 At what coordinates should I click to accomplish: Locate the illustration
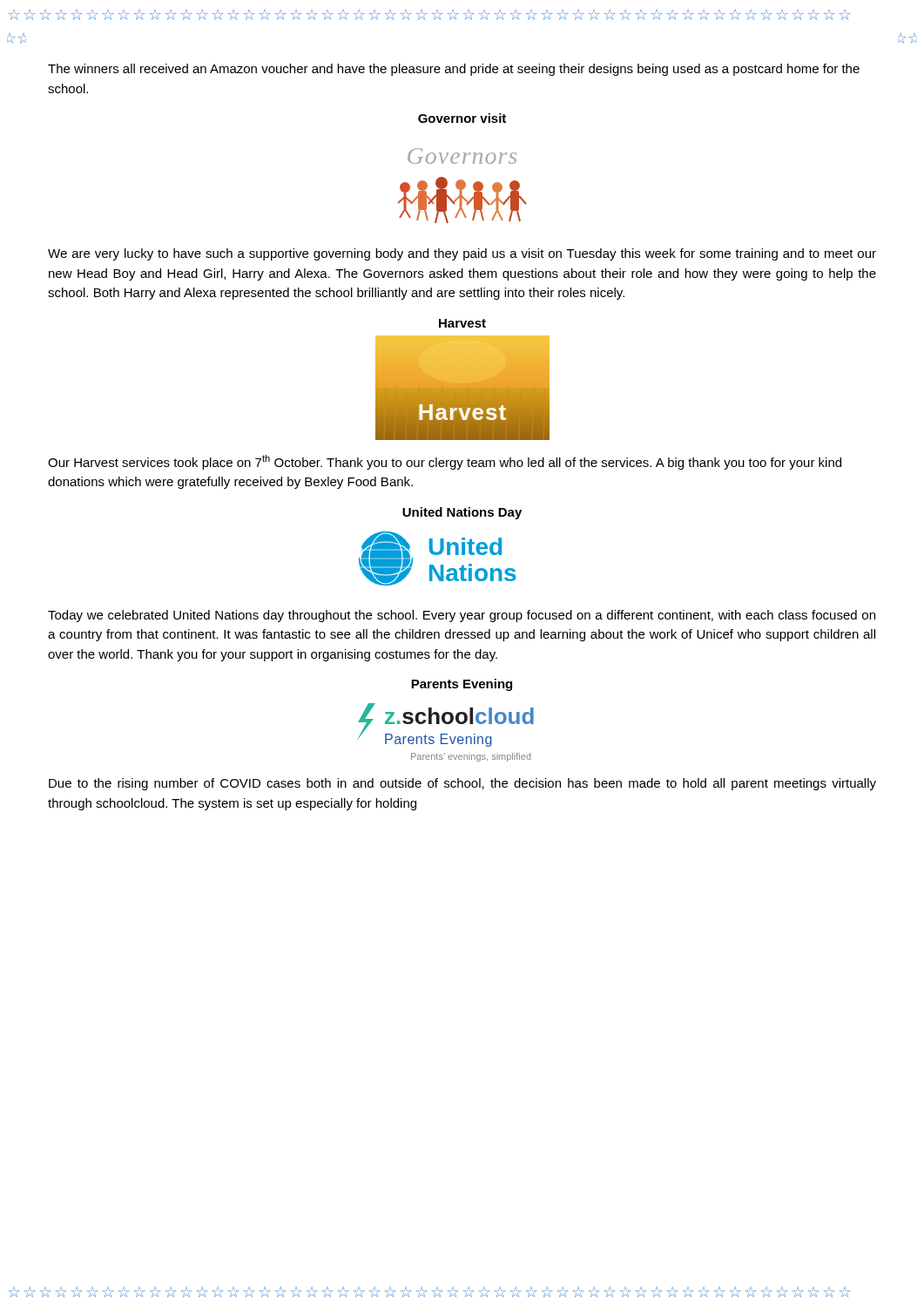coord(462,182)
